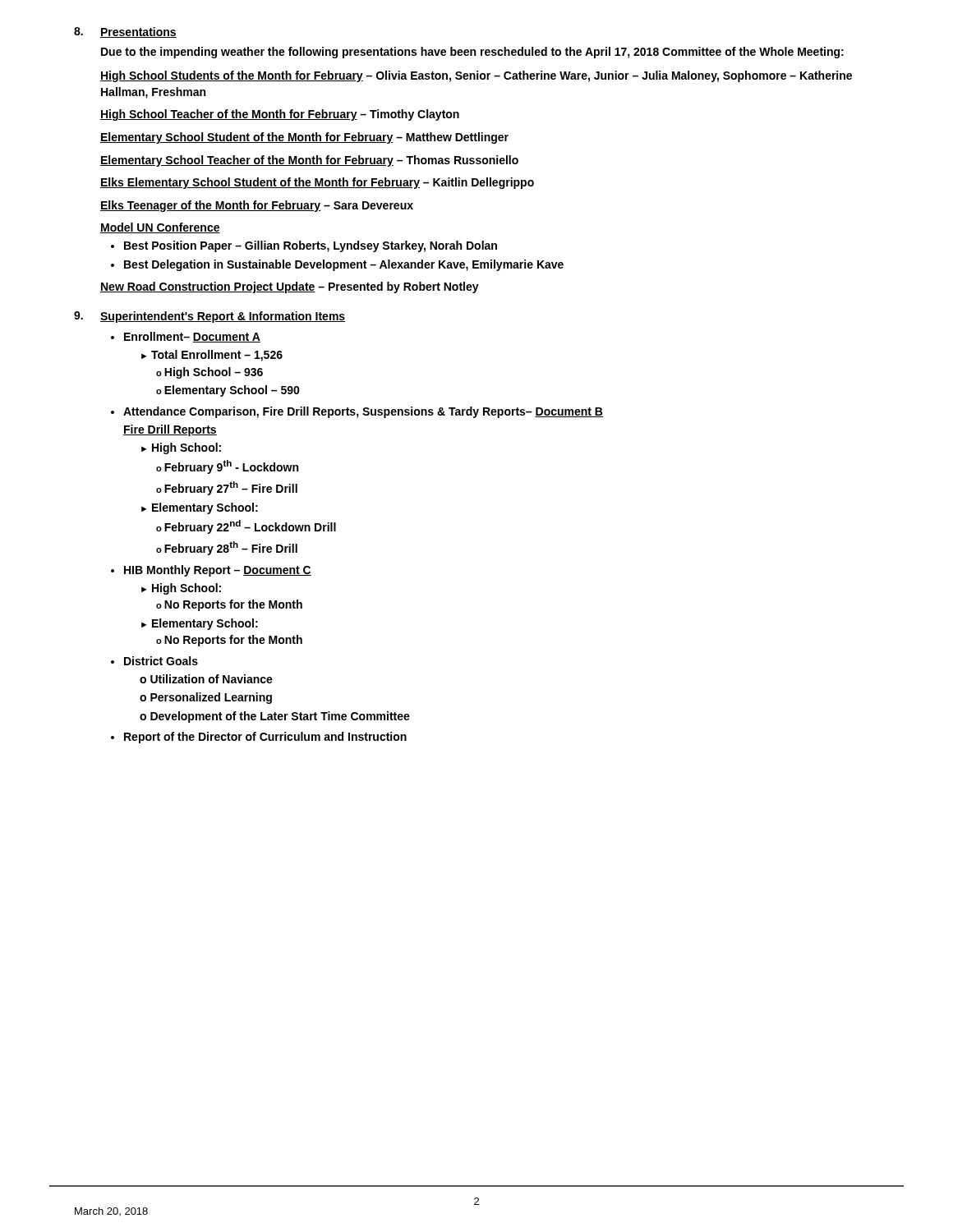The height and width of the screenshot is (1232, 953).
Task: Where is the passage that starts "8. Presentations Due to the impending weather the"?
Action: 481,165
